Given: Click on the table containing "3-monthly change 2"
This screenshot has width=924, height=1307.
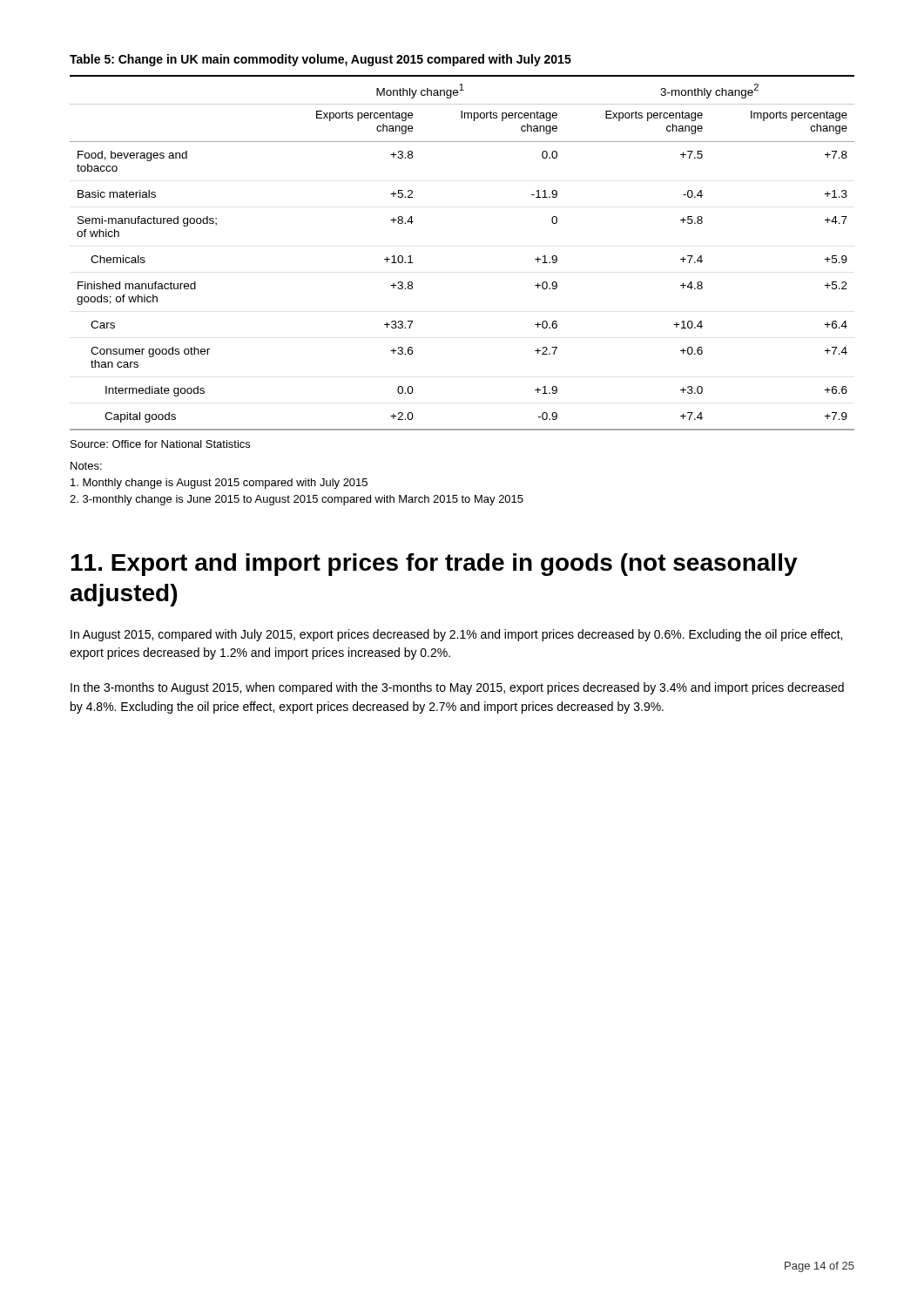Looking at the screenshot, I should [462, 252].
